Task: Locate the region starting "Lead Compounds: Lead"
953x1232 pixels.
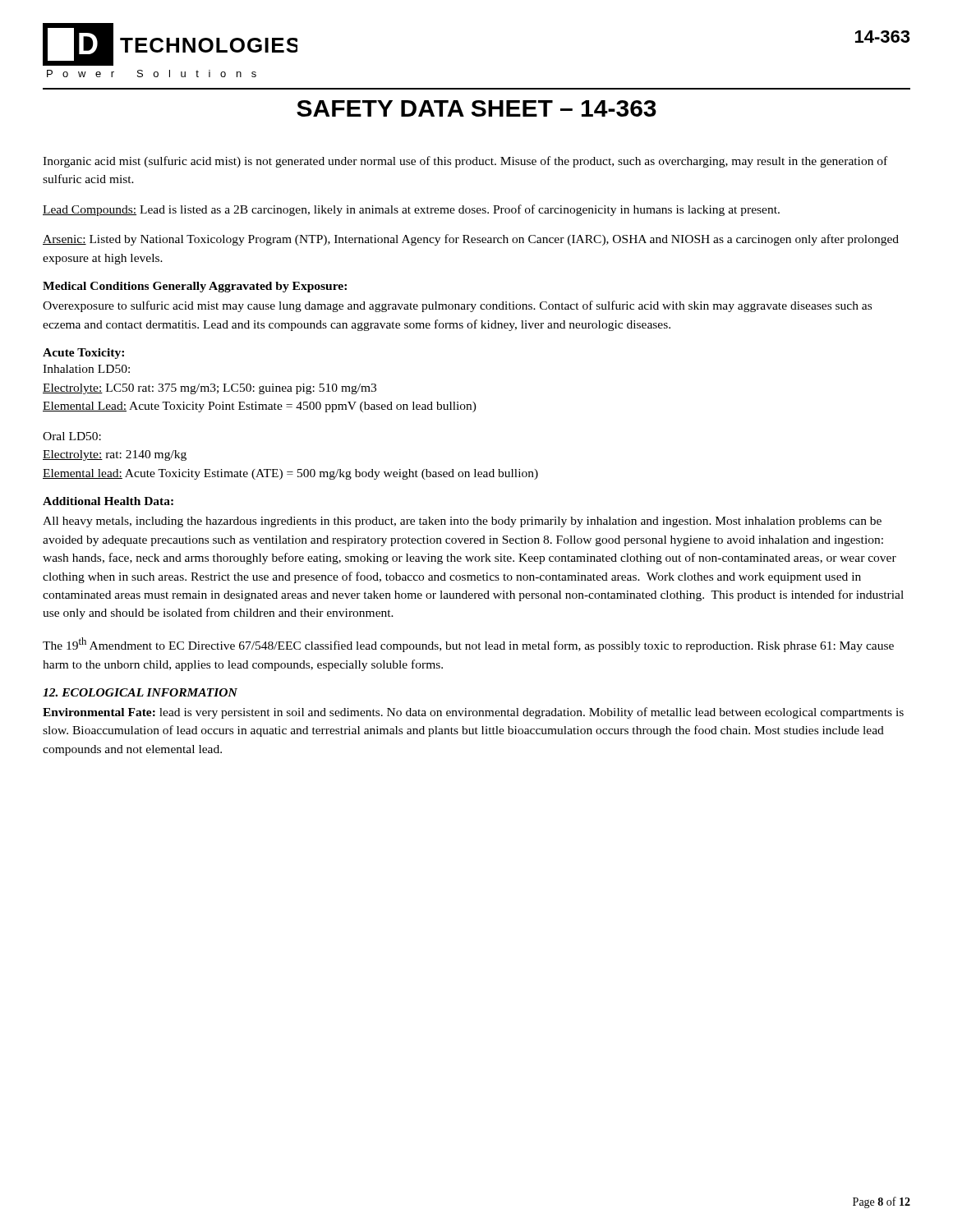Action: [412, 209]
